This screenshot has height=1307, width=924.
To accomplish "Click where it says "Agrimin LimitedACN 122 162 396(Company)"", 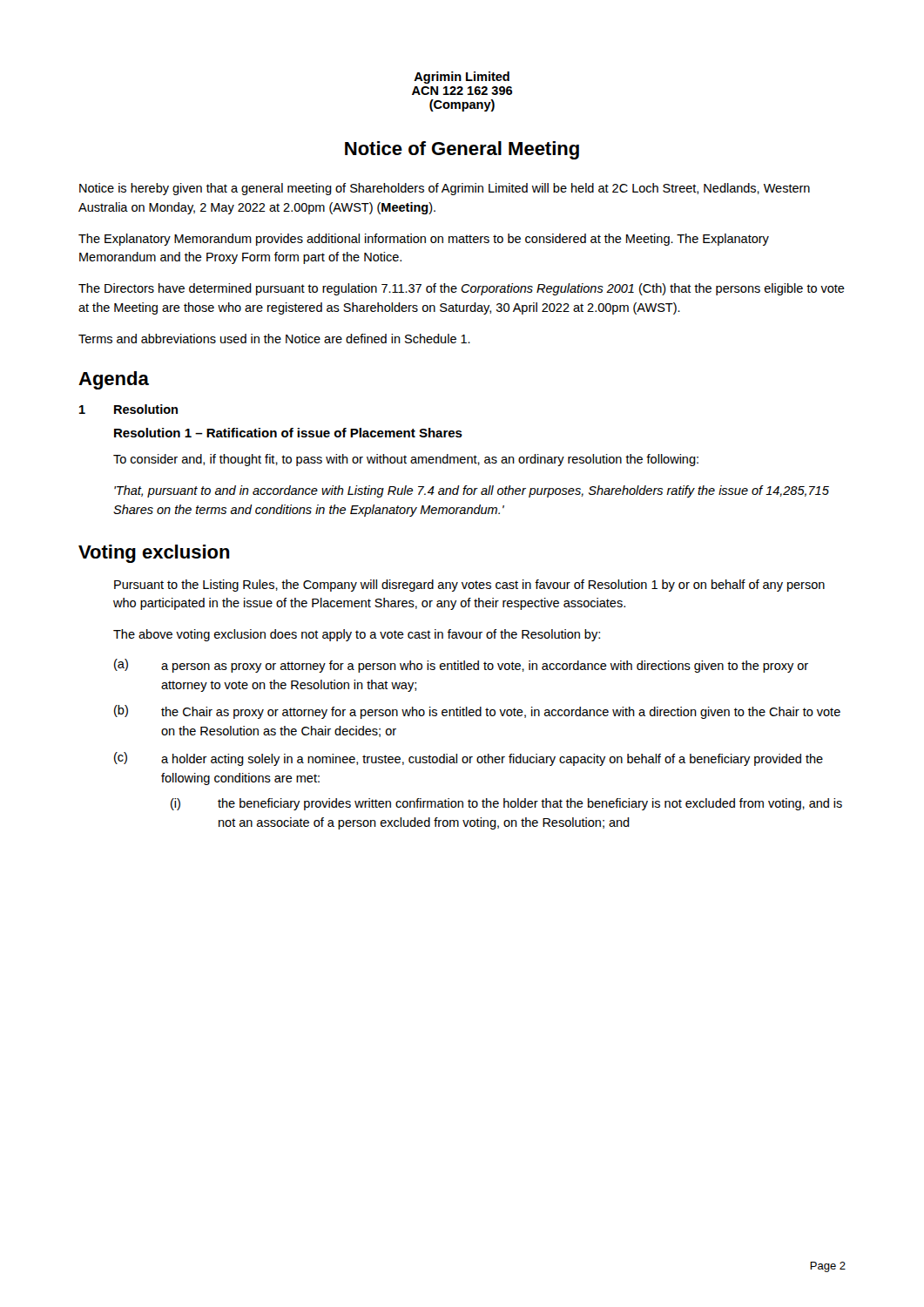I will coord(462,91).
